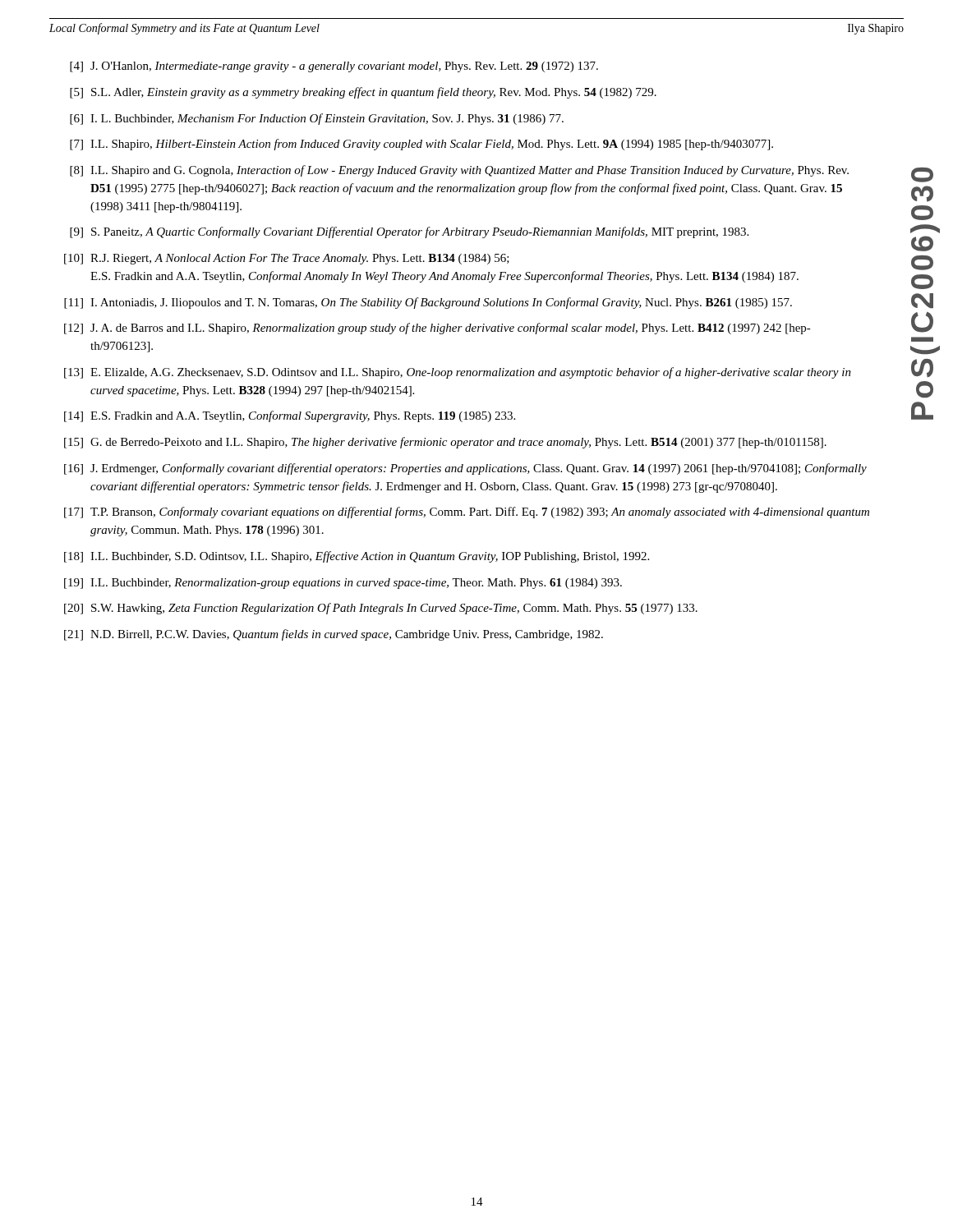Select the list item containing "[7] I.L. Shapiro, Hilbert-Einstein"
Viewport: 953px width, 1232px height.
pos(460,145)
